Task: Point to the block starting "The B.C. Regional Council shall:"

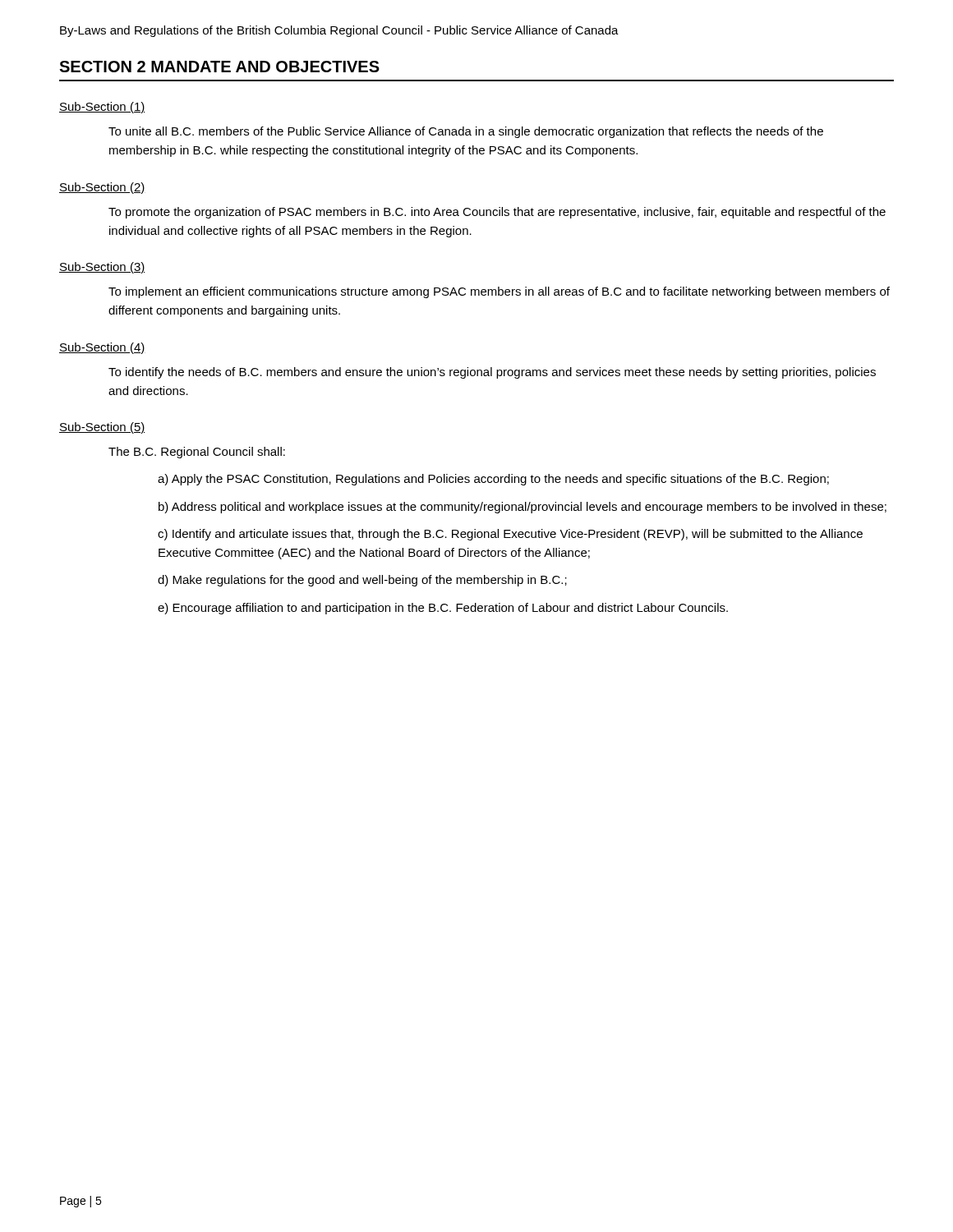Action: (x=197, y=451)
